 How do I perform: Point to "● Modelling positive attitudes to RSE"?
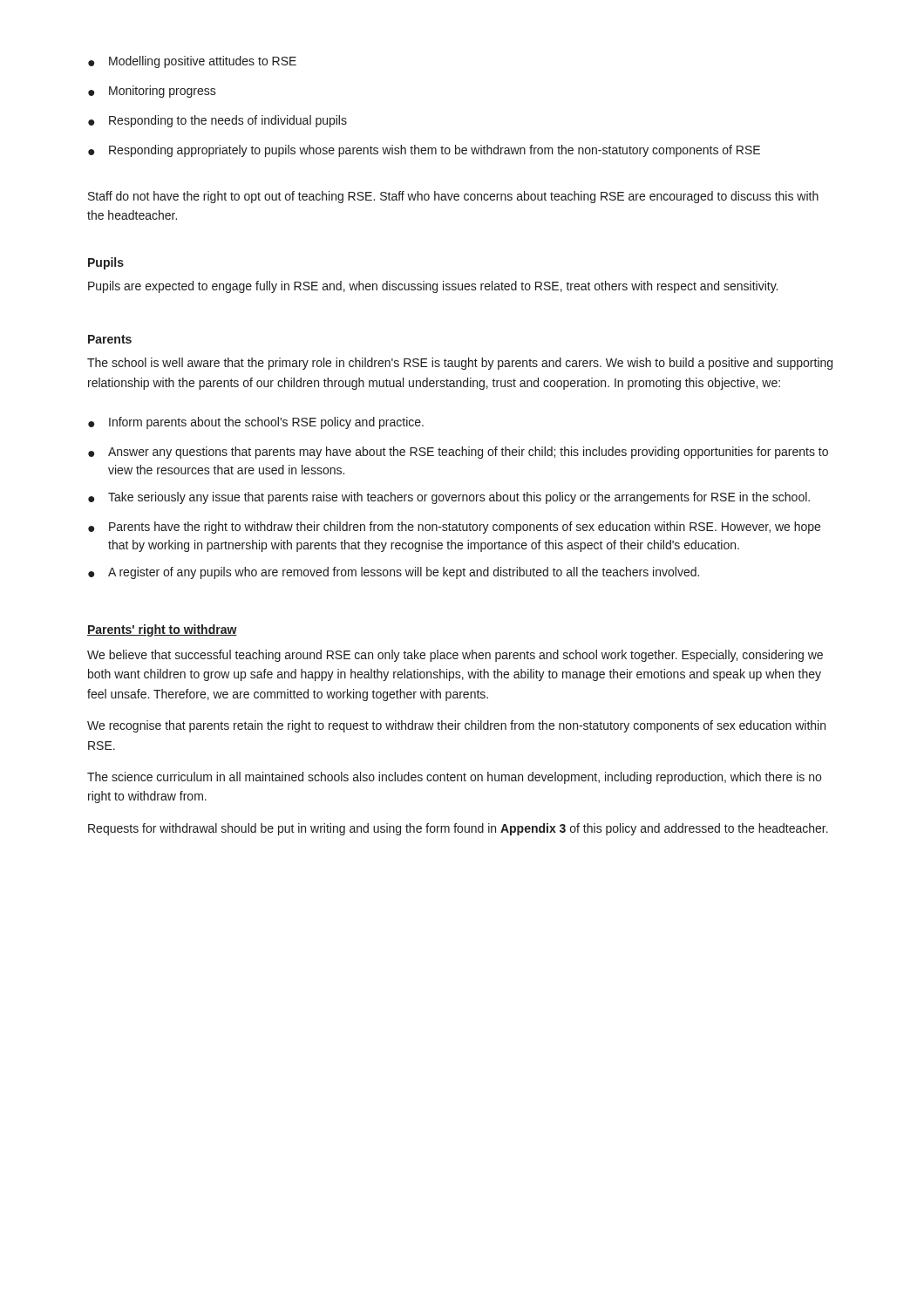pyautogui.click(x=192, y=62)
